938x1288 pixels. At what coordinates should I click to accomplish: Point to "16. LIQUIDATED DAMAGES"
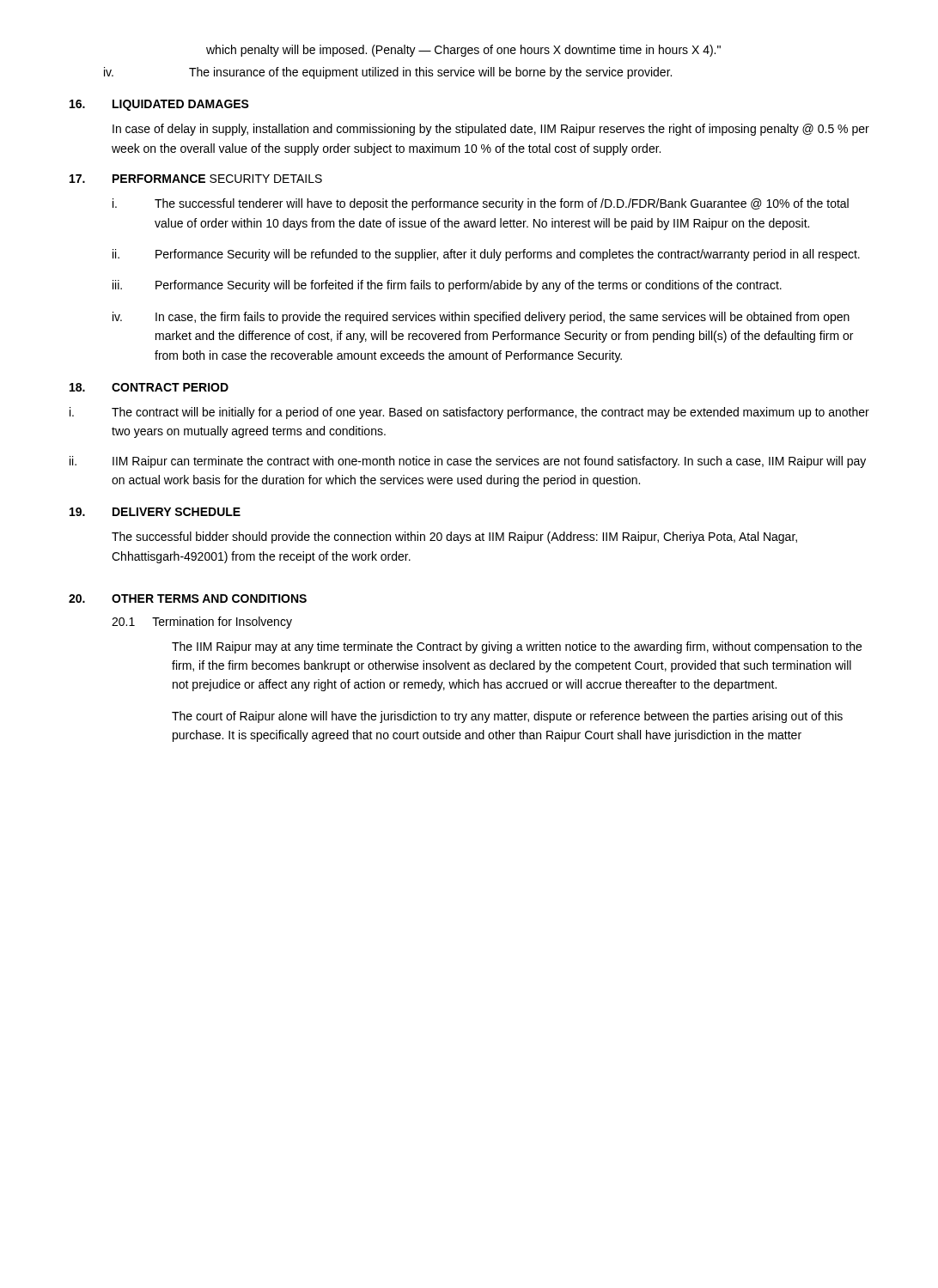coord(159,104)
